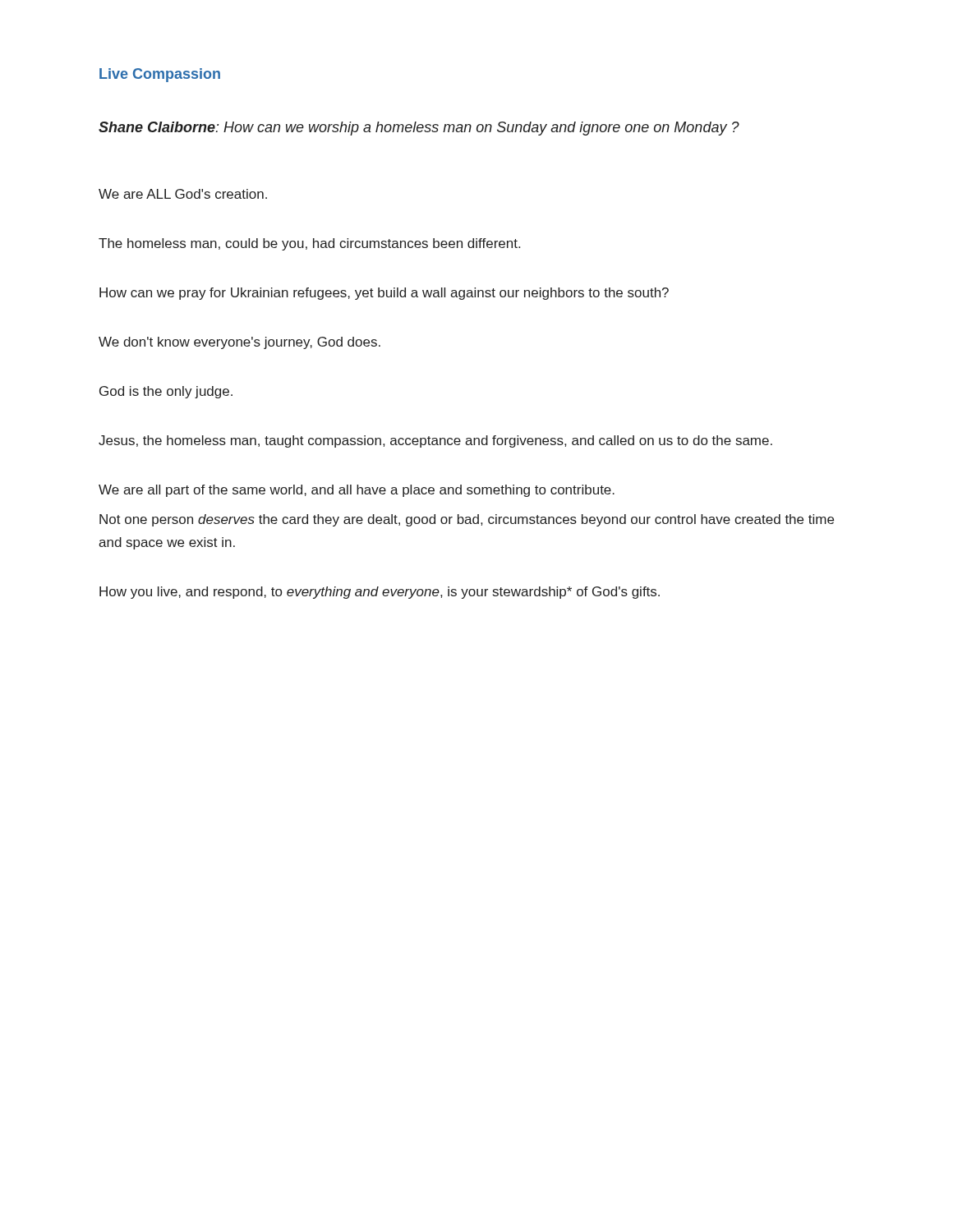Viewport: 953px width, 1232px height.
Task: Find the text block that says "Jesus, the homeless man, taught compassion,"
Action: click(436, 441)
